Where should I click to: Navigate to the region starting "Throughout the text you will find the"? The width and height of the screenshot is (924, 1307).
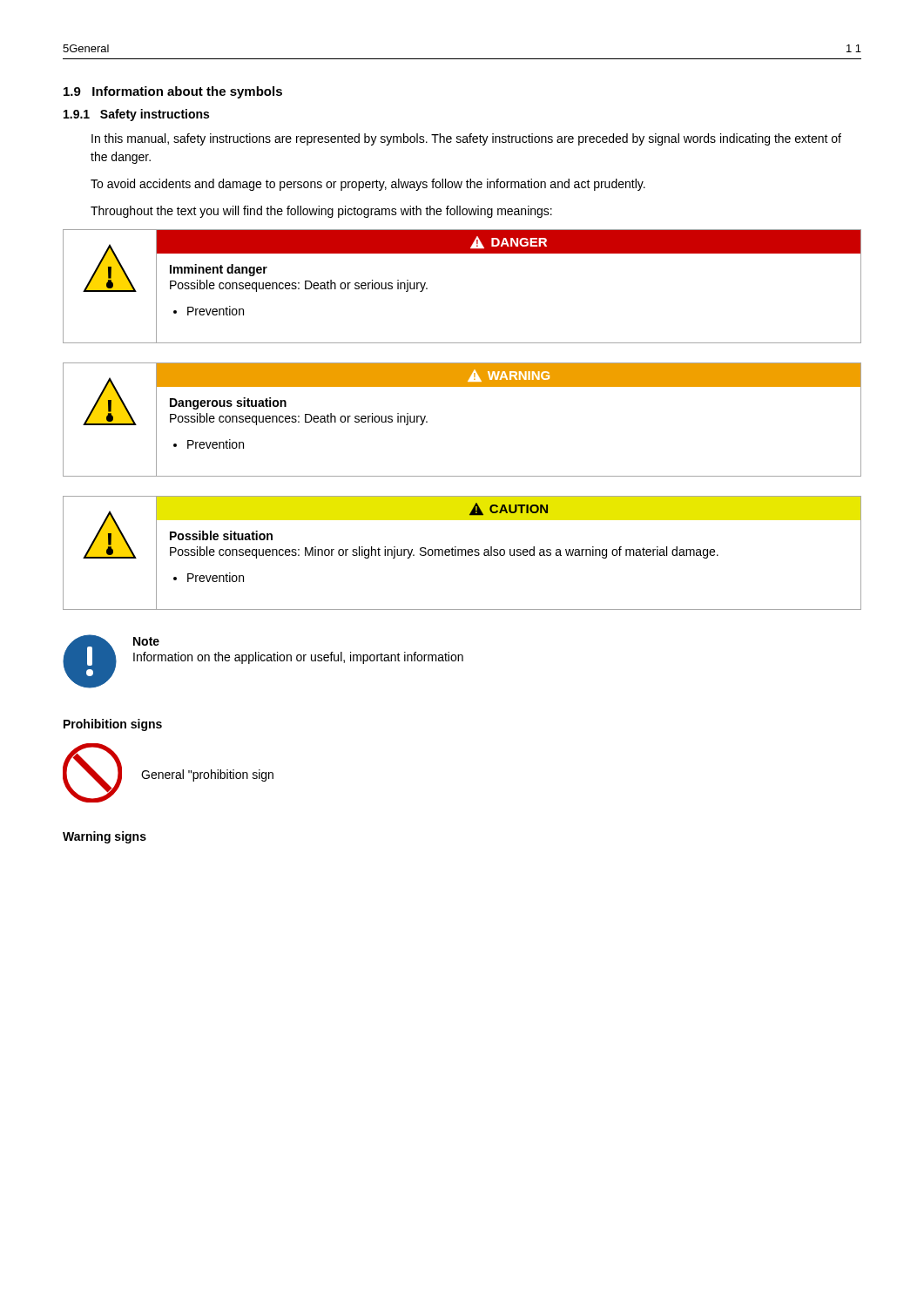tap(322, 211)
